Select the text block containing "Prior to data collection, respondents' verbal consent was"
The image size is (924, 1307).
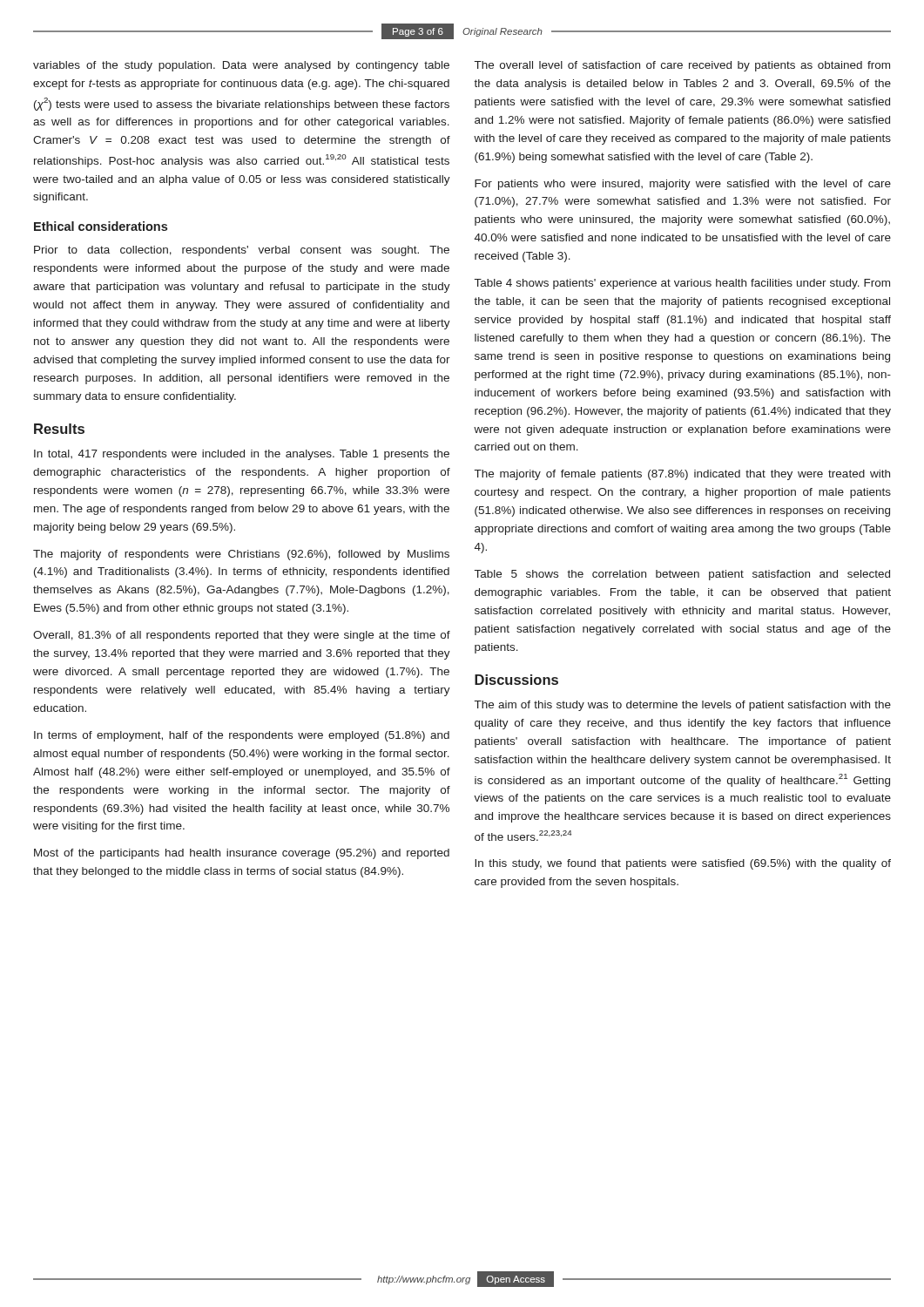(x=241, y=324)
